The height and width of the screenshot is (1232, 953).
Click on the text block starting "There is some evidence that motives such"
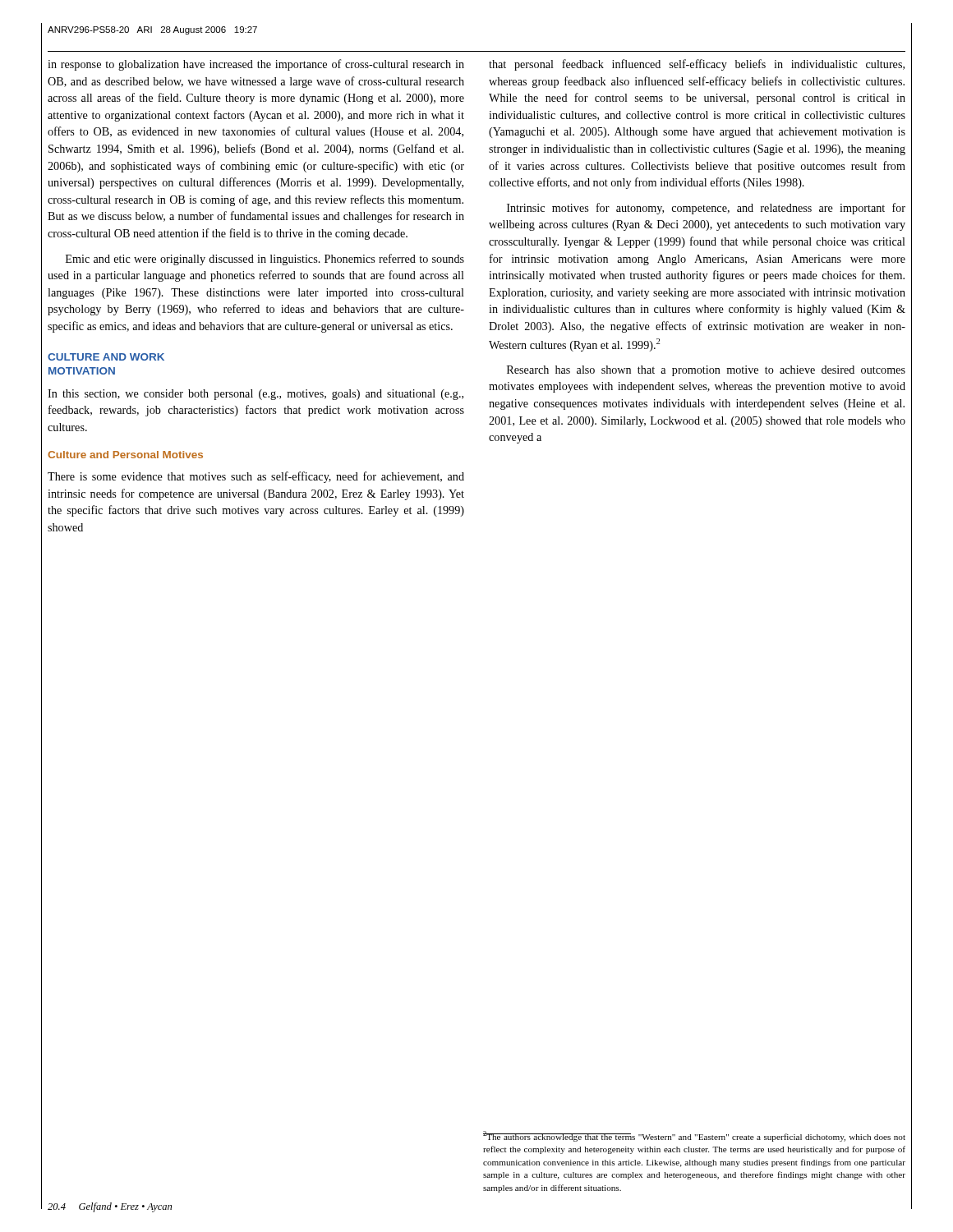[x=256, y=502]
